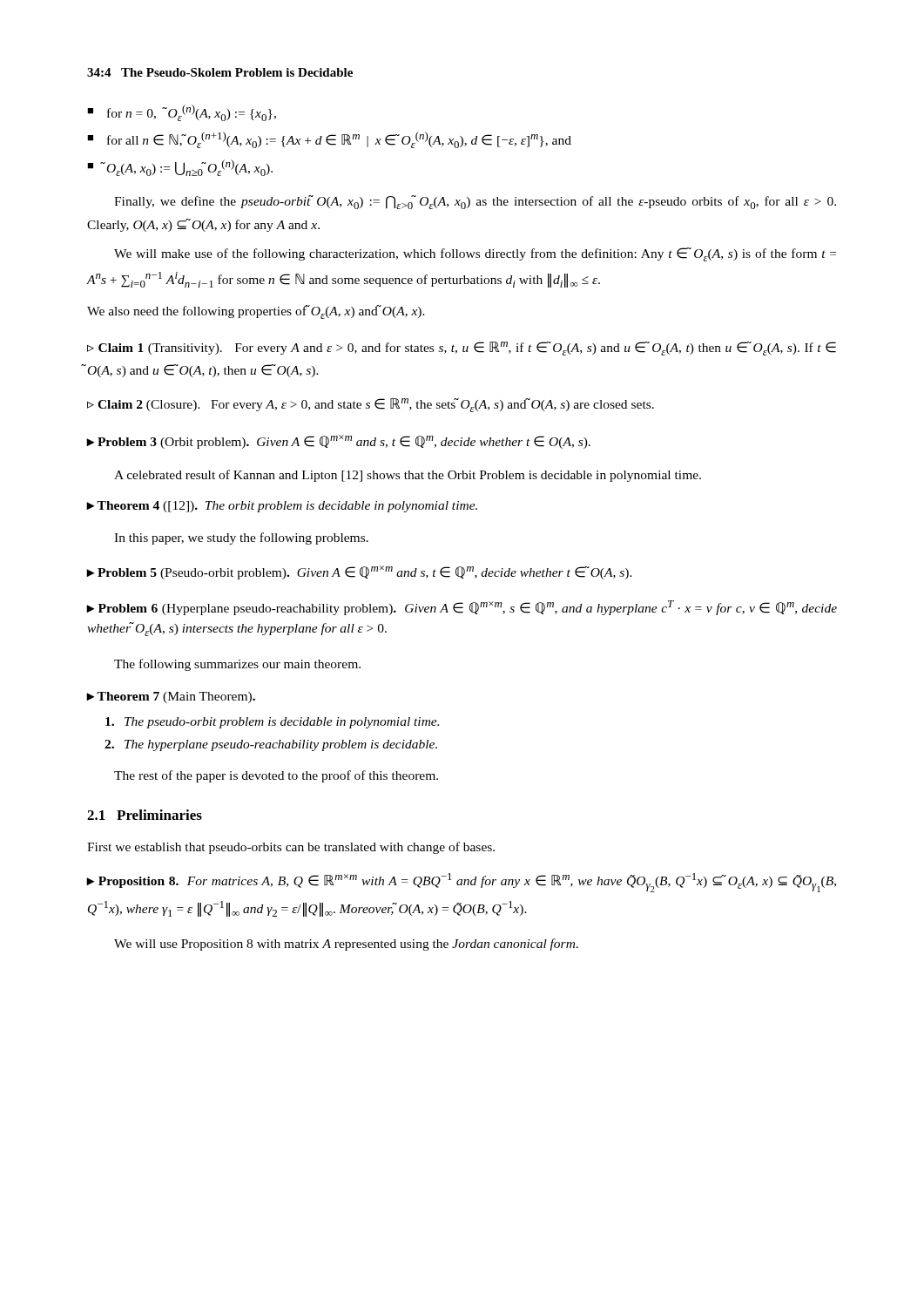Navigate to the passage starting "▸ Theorem 4 ([12]). The orbit problem"
The height and width of the screenshot is (1307, 924).
pyautogui.click(x=283, y=505)
